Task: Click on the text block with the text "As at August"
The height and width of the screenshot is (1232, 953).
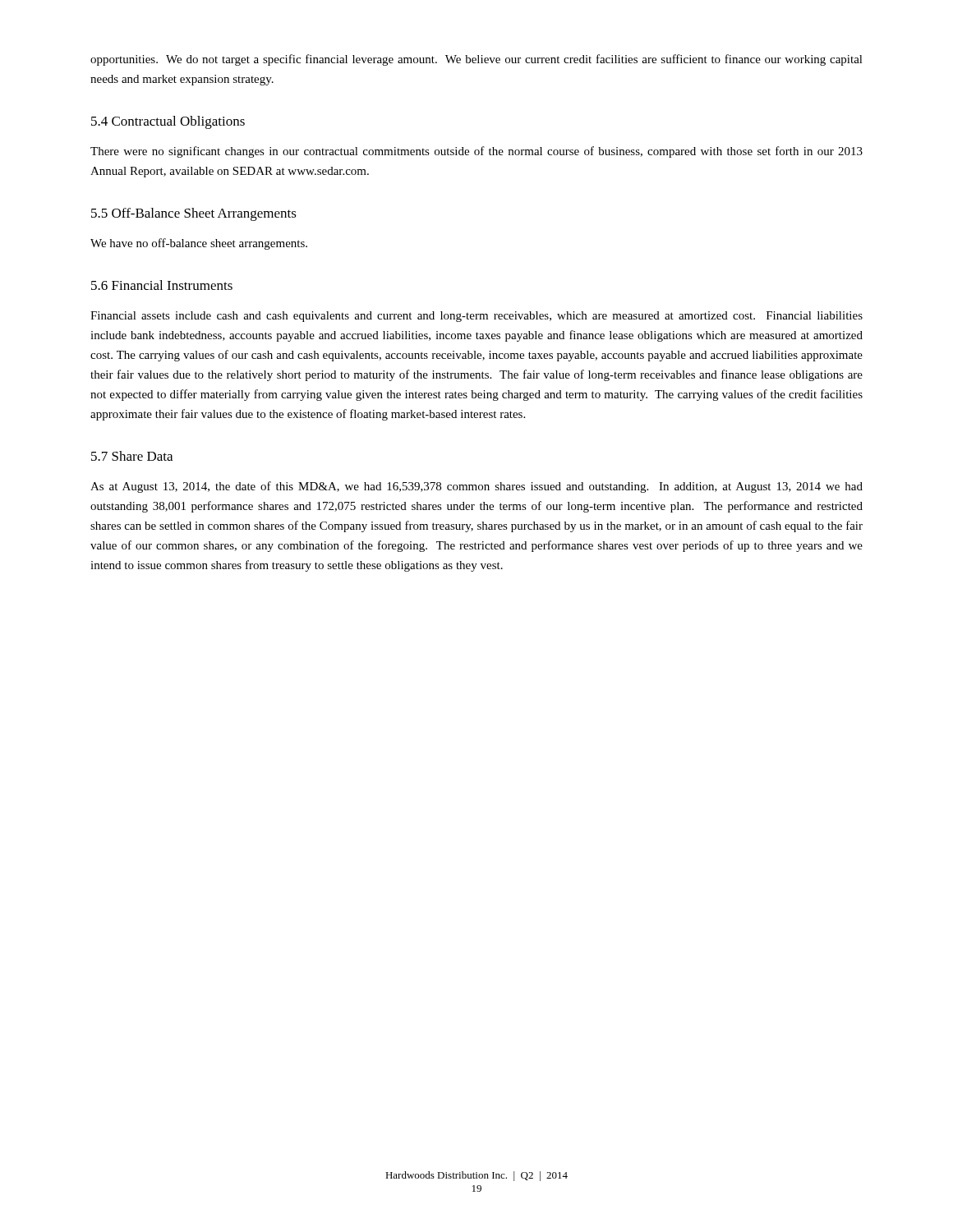Action: (x=476, y=526)
